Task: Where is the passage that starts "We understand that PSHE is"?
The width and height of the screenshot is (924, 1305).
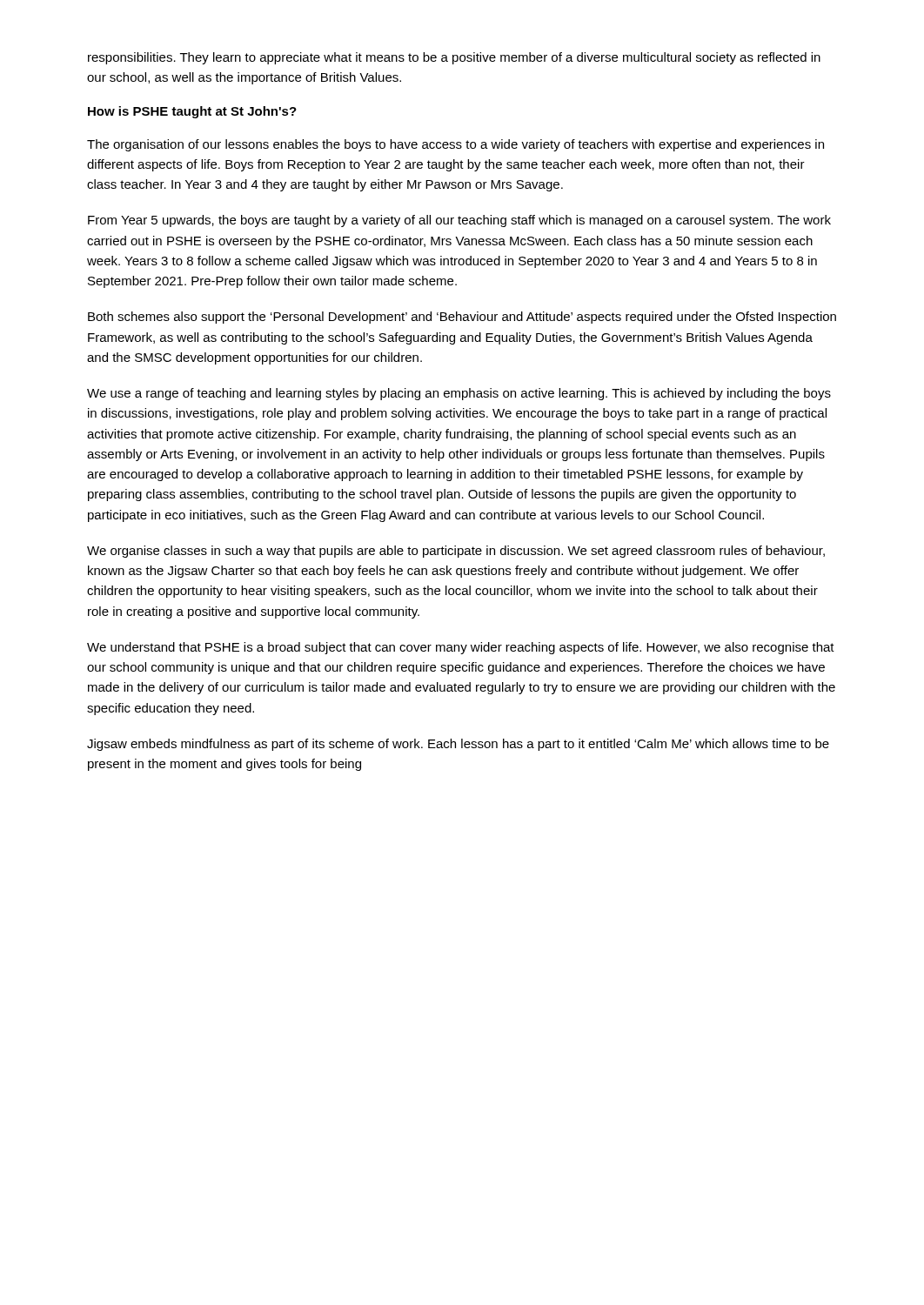Action: point(461,677)
